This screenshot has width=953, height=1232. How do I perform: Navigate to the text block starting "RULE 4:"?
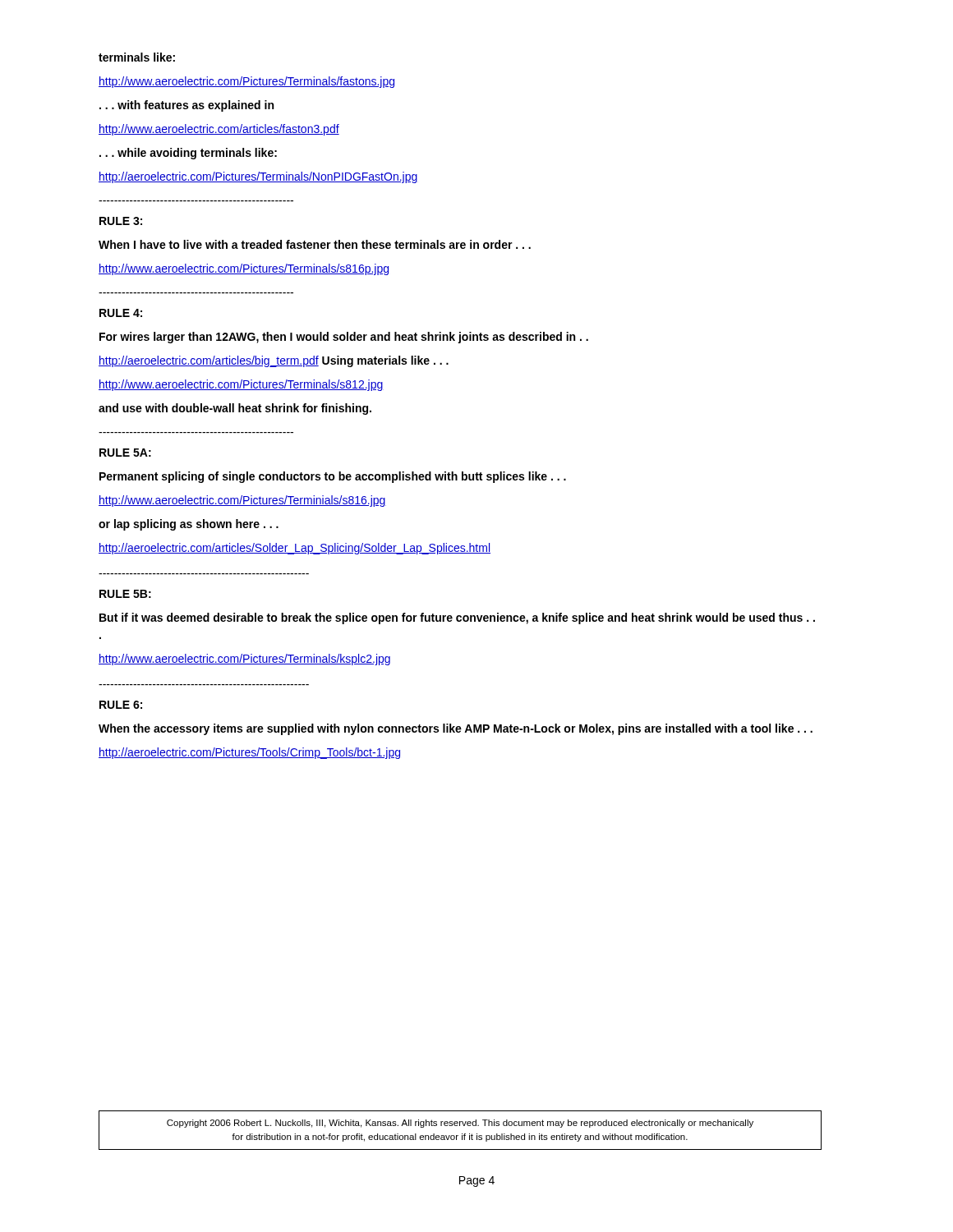(x=121, y=313)
